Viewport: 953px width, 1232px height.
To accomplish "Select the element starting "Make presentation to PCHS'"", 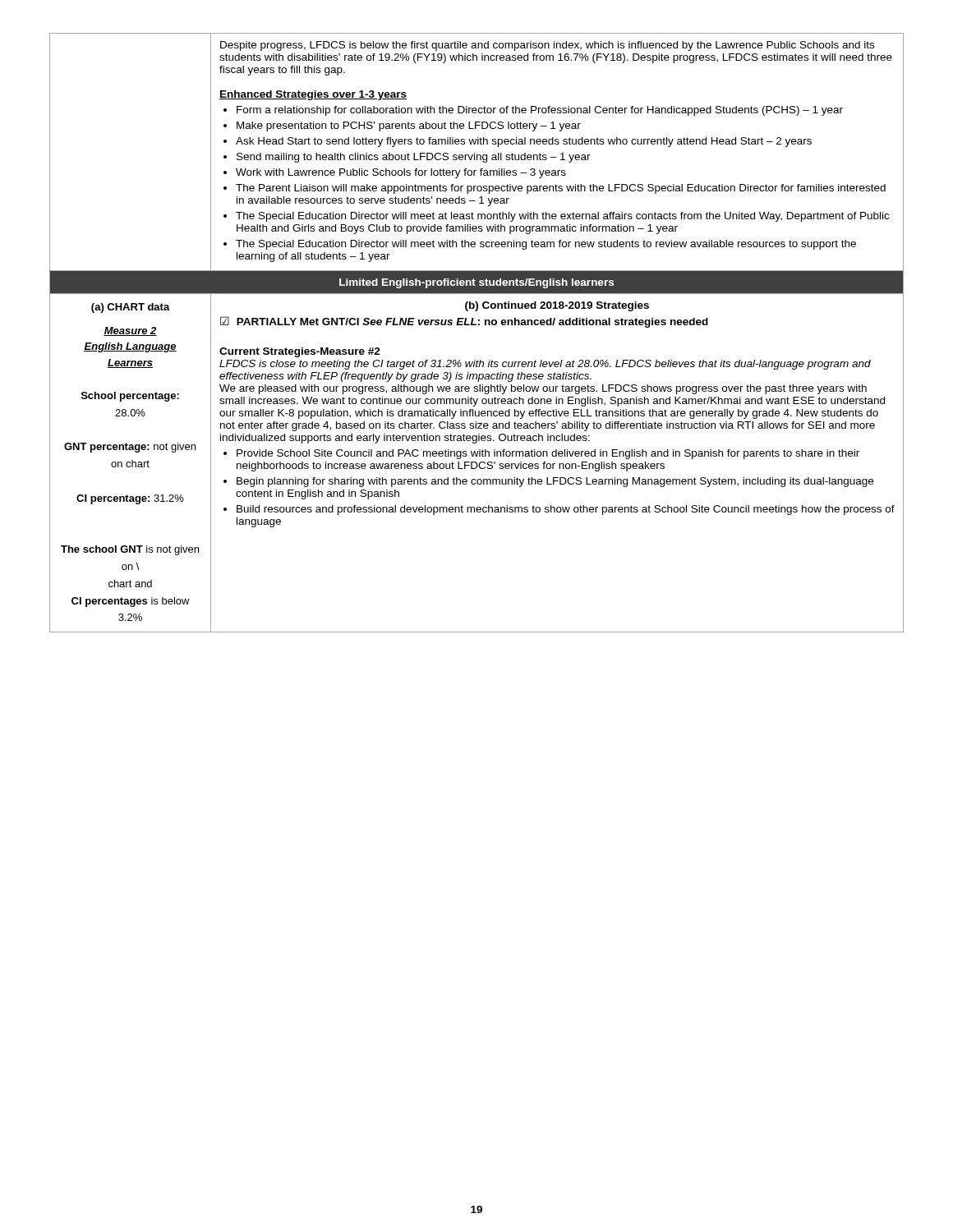I will pos(408,125).
